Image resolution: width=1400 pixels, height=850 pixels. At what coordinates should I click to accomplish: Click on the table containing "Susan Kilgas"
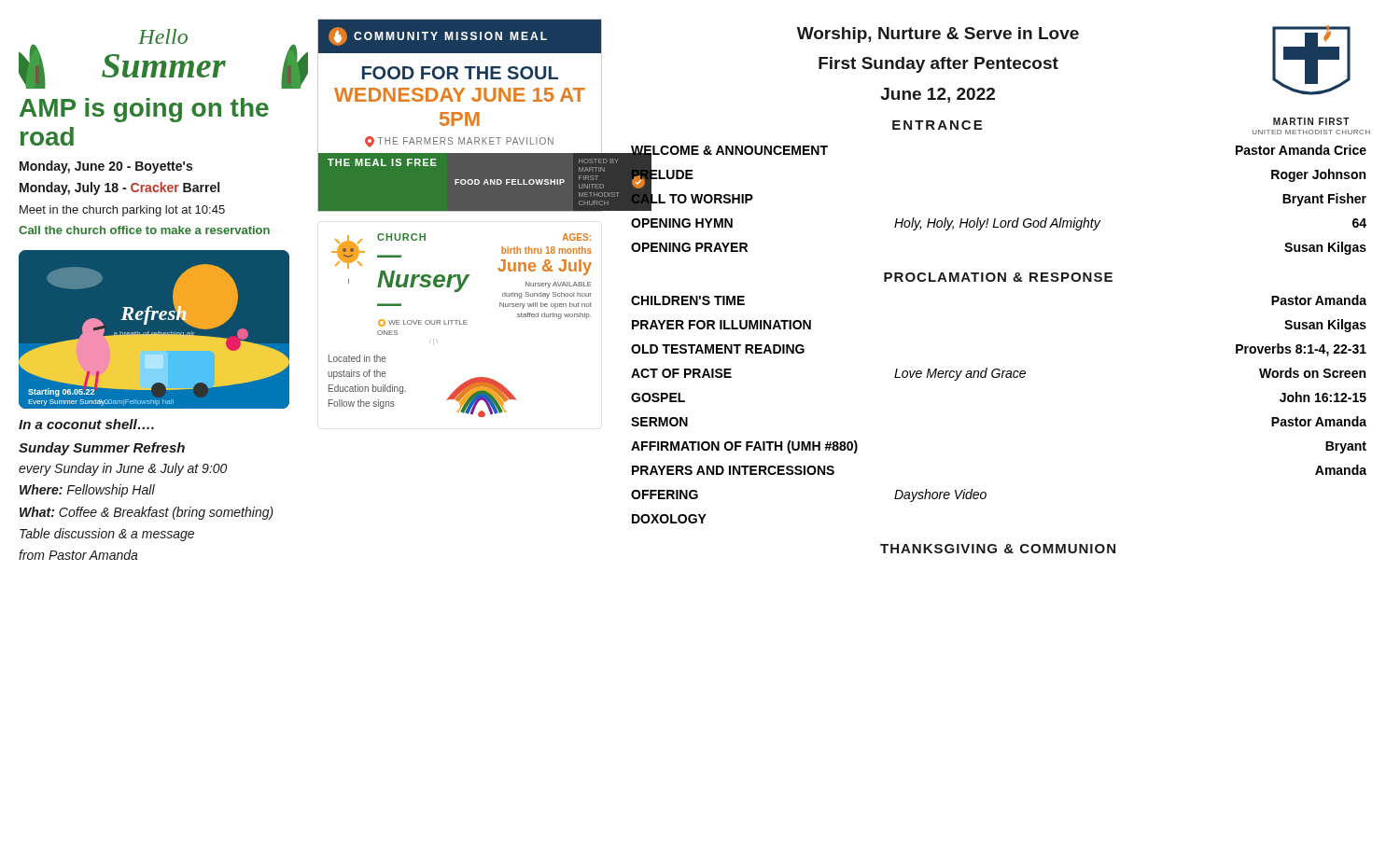coord(1003,349)
